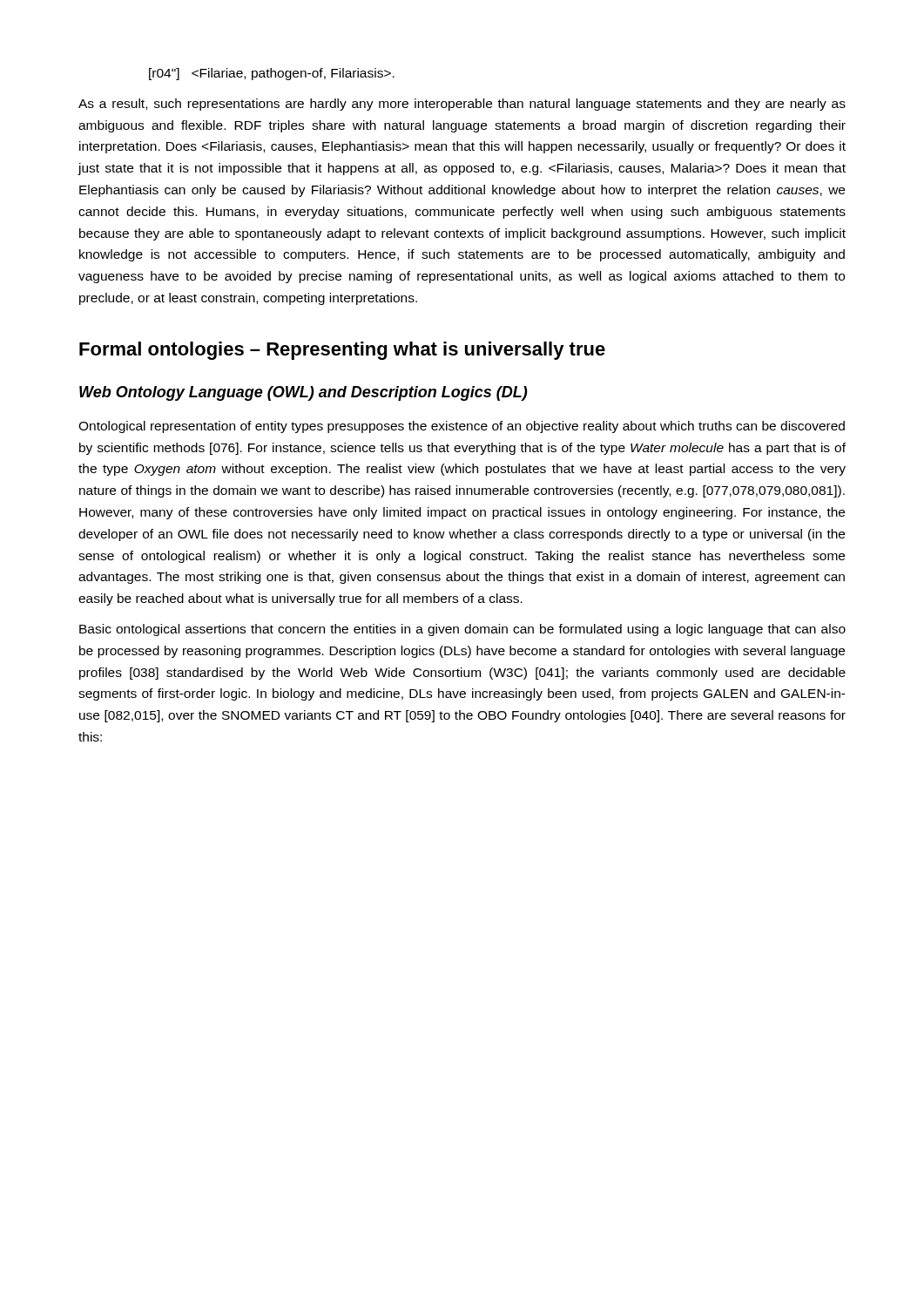Find the section header that reads "Web Ontology Language (OWL)"
The image size is (924, 1307).
[x=303, y=392]
